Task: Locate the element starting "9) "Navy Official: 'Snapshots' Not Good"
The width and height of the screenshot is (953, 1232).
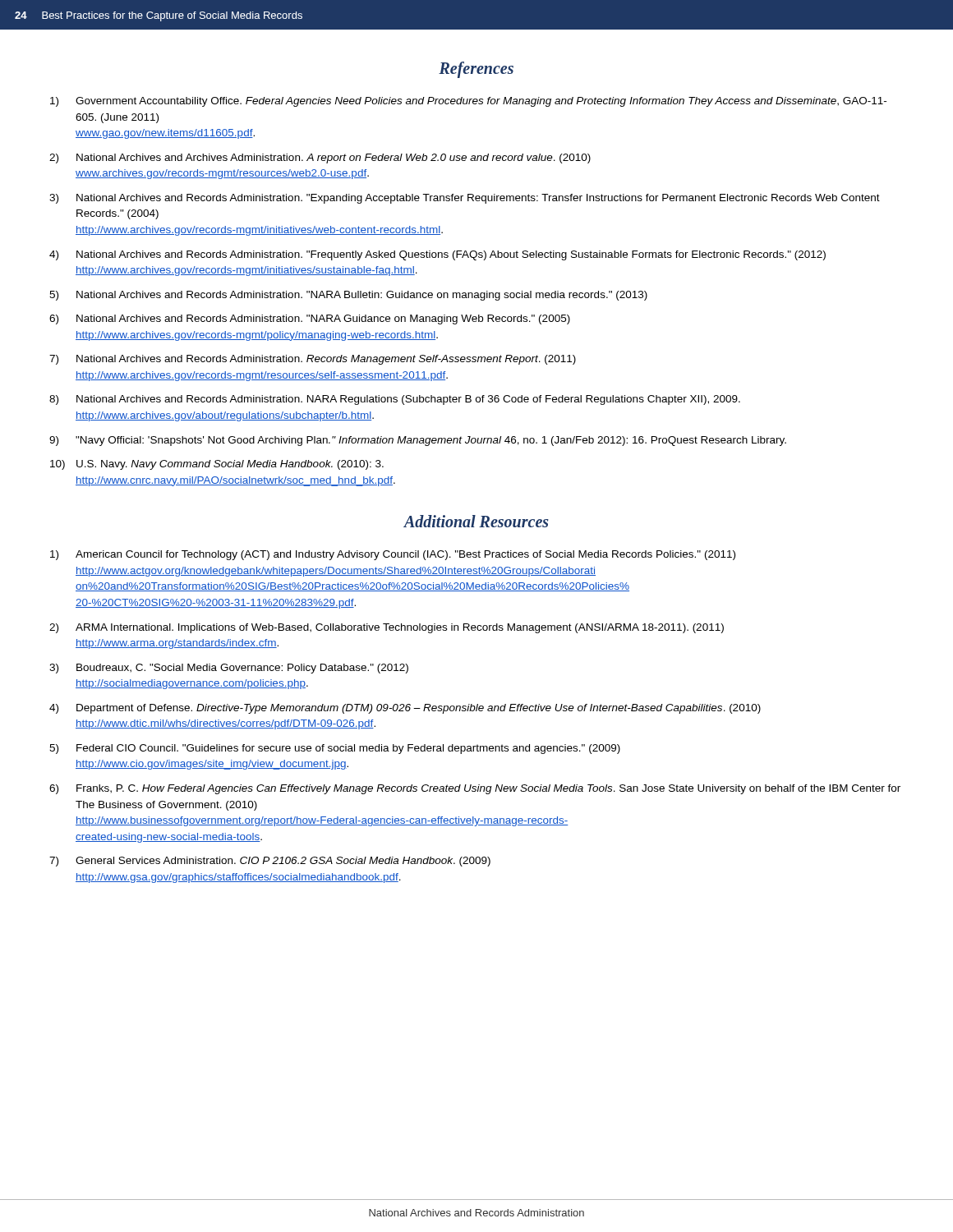Action: click(418, 440)
